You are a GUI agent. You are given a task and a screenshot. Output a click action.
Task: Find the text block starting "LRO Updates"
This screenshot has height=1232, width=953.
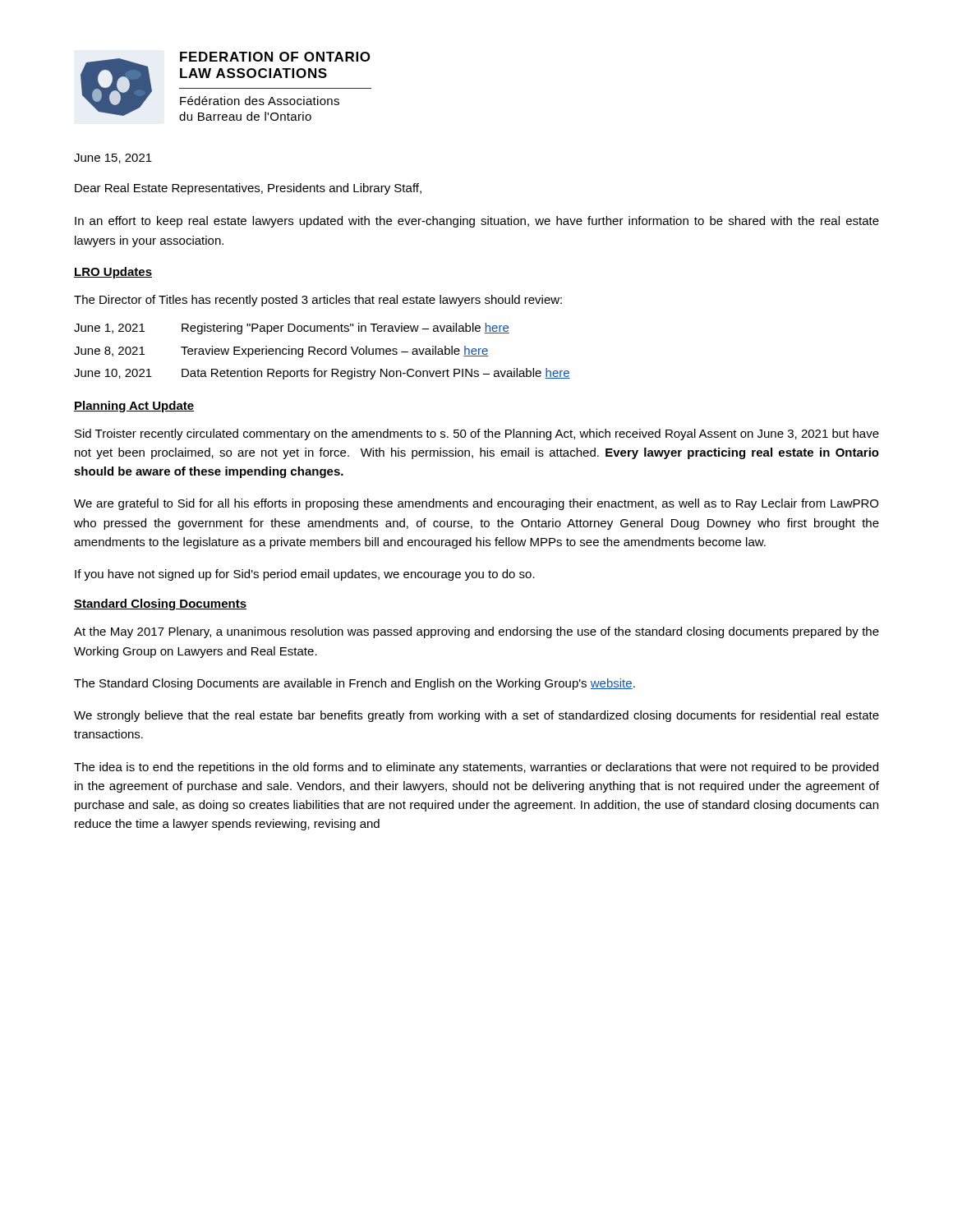(113, 271)
